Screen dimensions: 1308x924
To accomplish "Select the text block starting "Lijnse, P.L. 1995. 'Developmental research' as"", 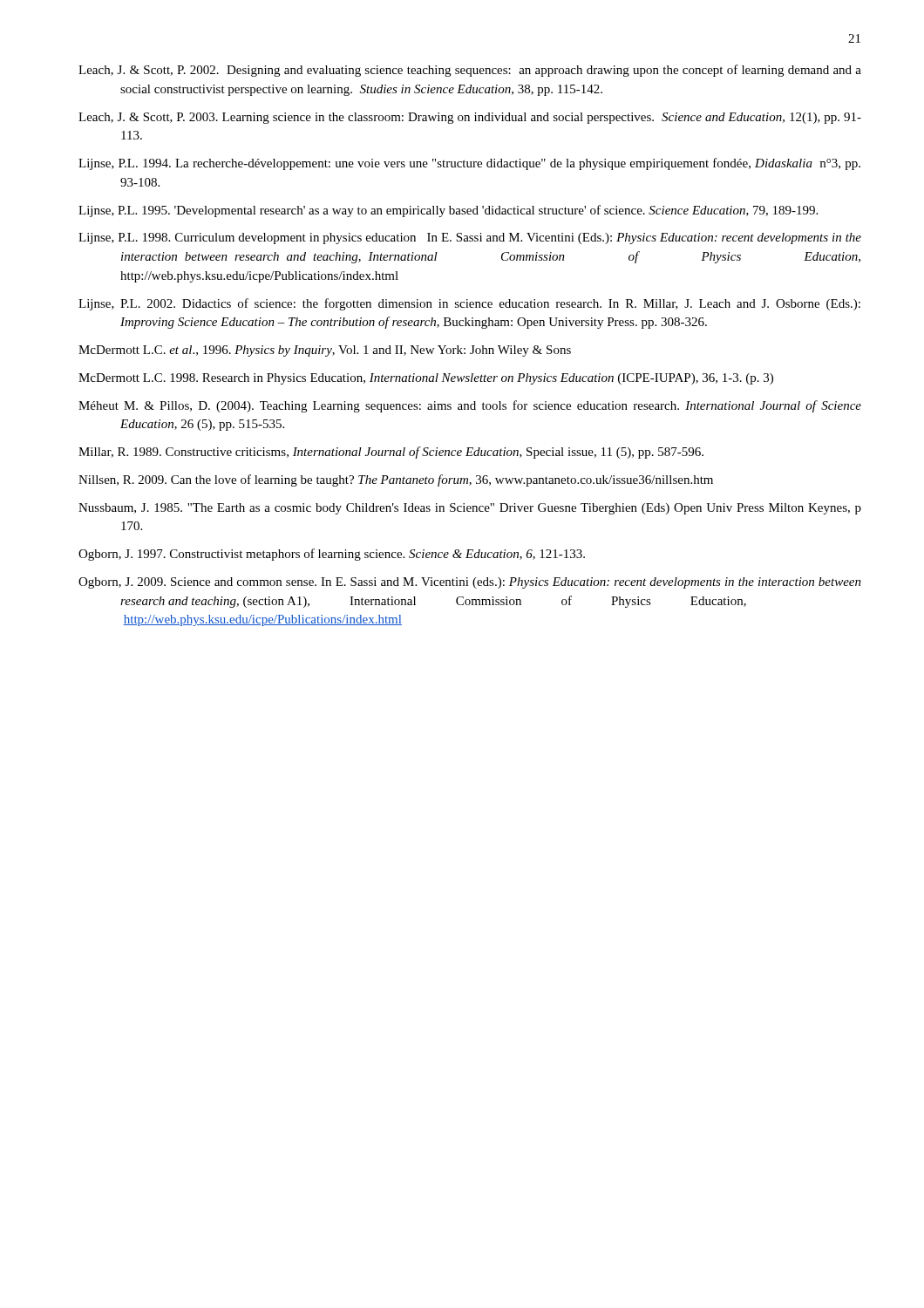I will tap(449, 210).
